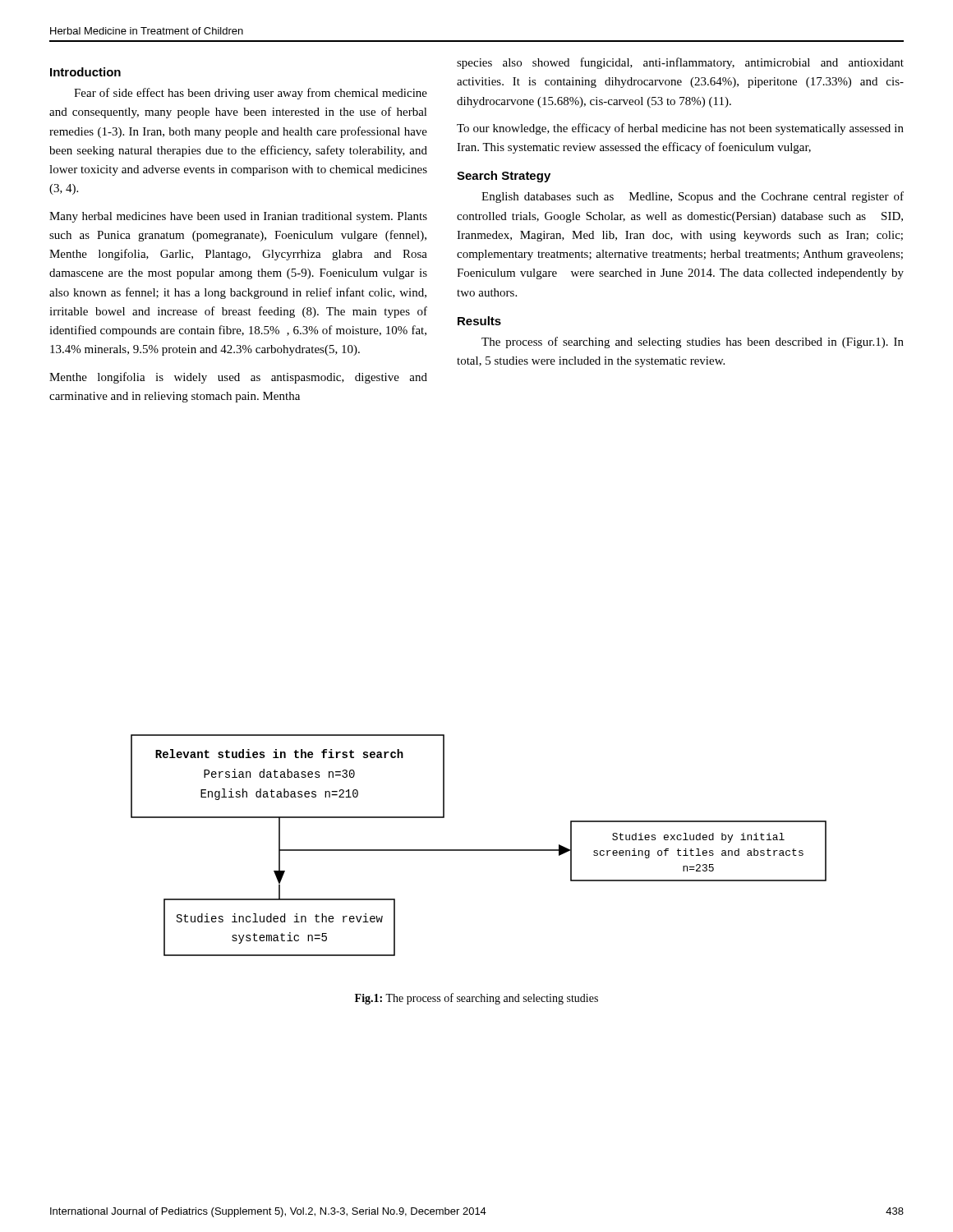Select the flowchart
This screenshot has width=953, height=1232.
coord(476,850)
